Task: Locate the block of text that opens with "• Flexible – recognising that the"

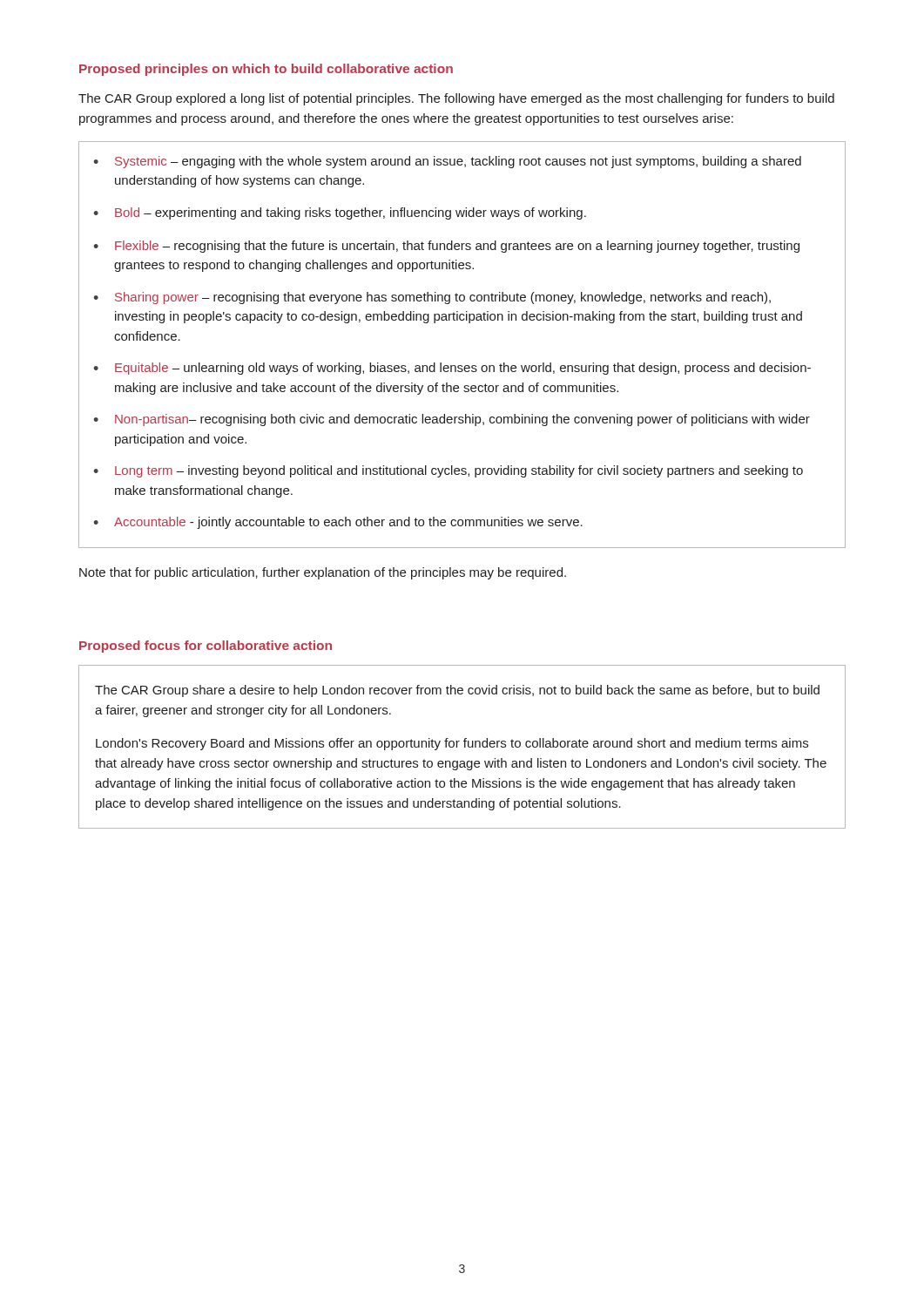Action: pyautogui.click(x=458, y=256)
